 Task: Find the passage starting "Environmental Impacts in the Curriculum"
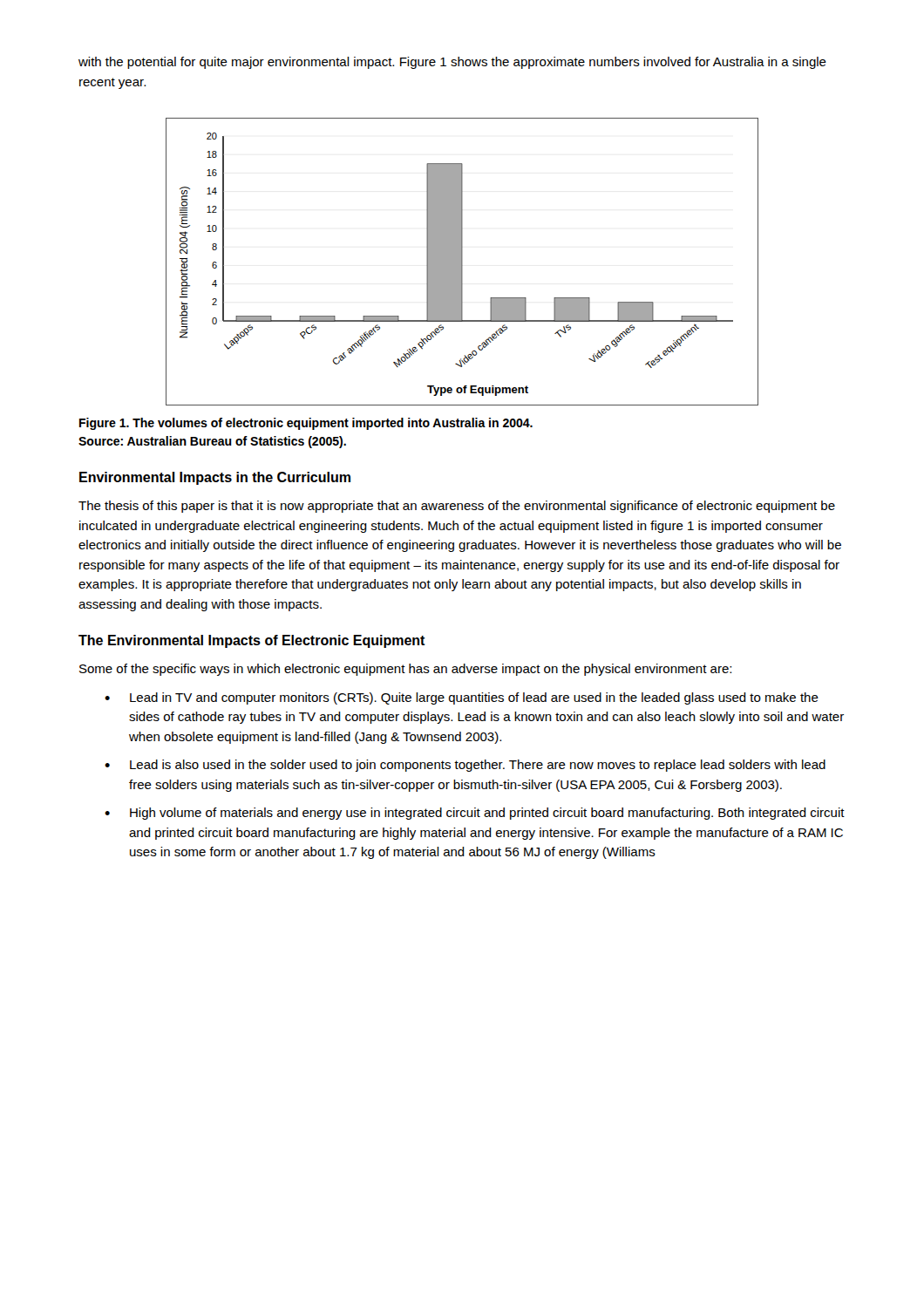[x=215, y=477]
